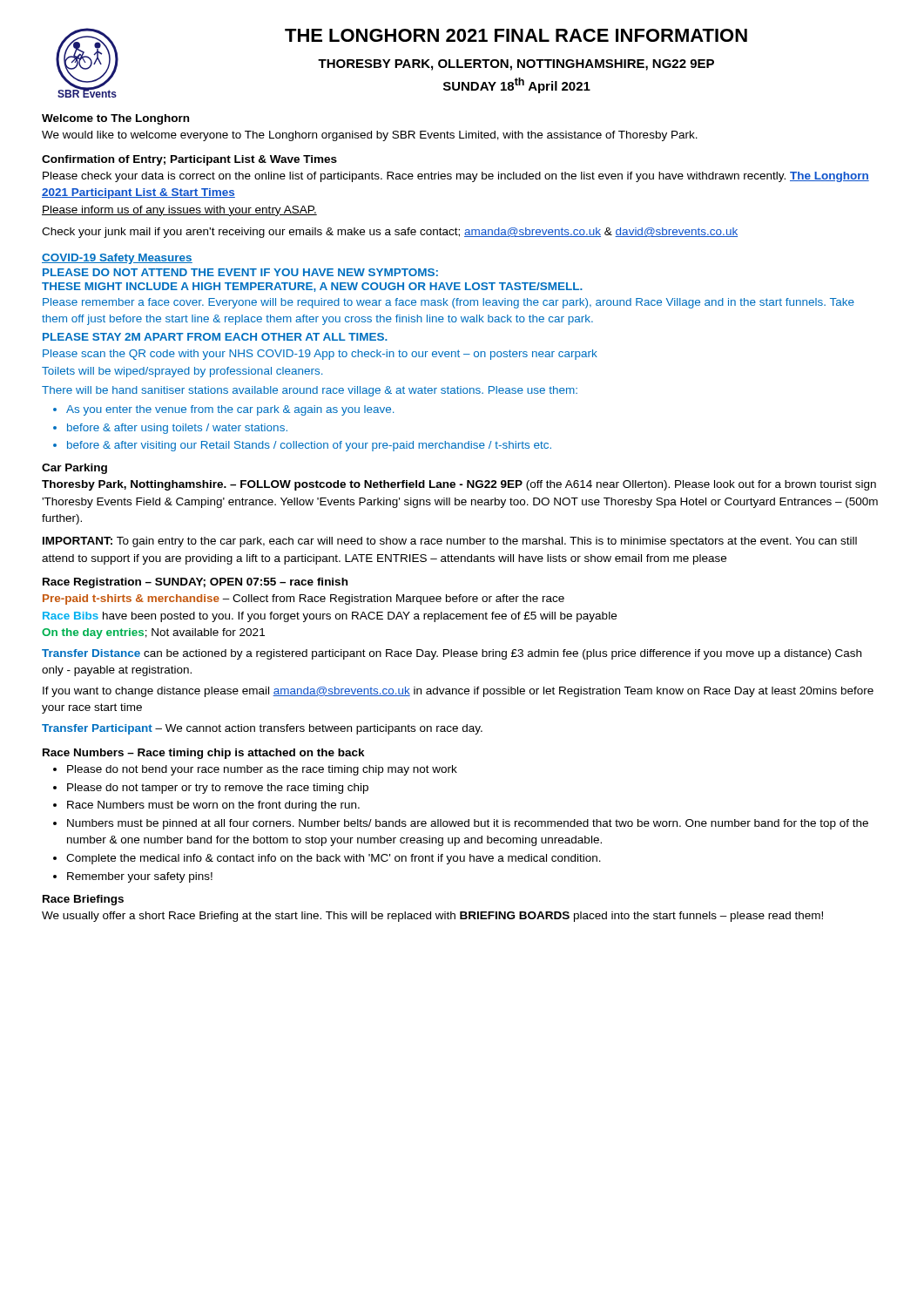Find the text block with the text "Transfer Participant – We"
Viewport: 924px width, 1307px height.
(262, 728)
